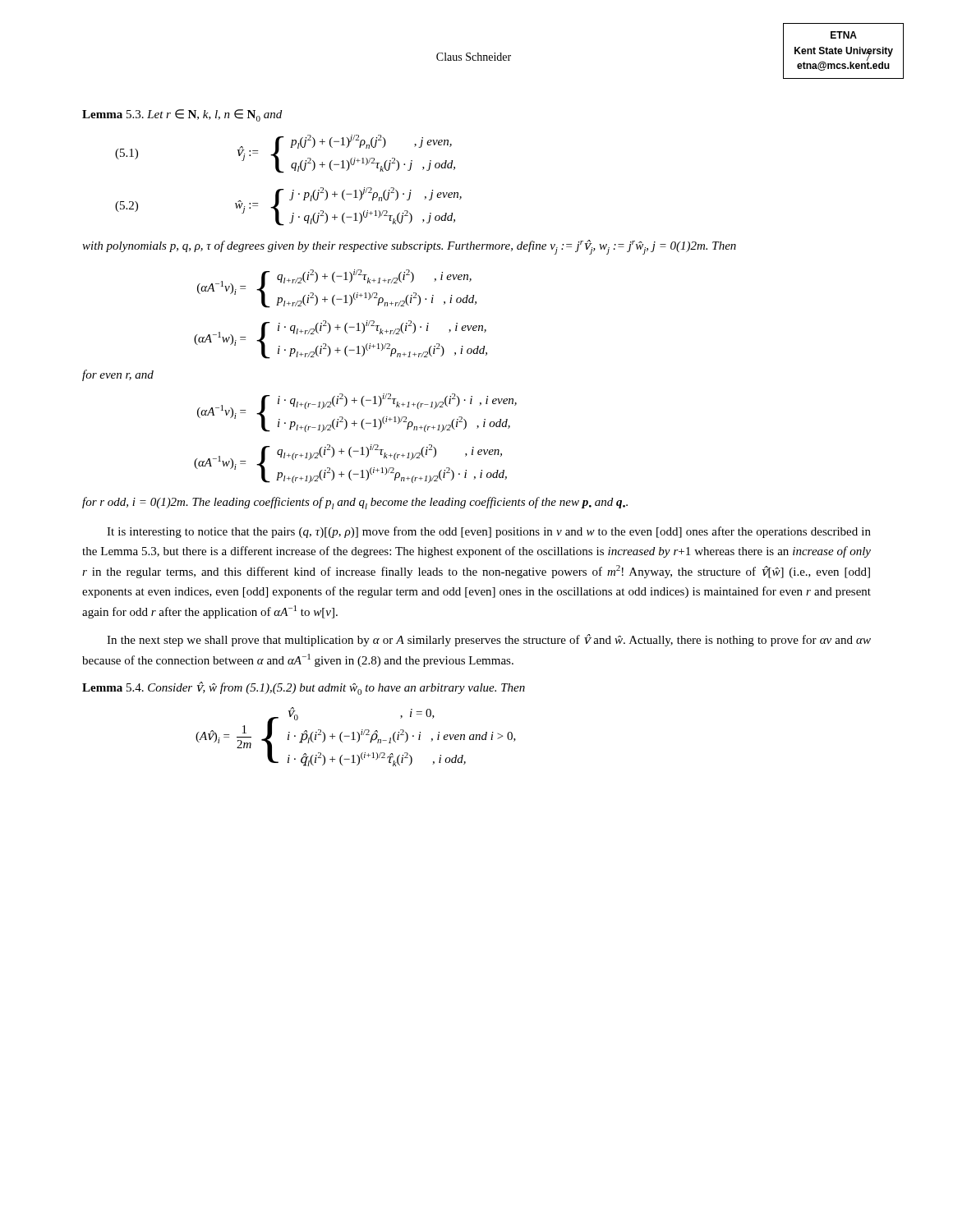953x1232 pixels.
Task: Navigate to the text block starting "for even r, and"
Action: point(118,374)
